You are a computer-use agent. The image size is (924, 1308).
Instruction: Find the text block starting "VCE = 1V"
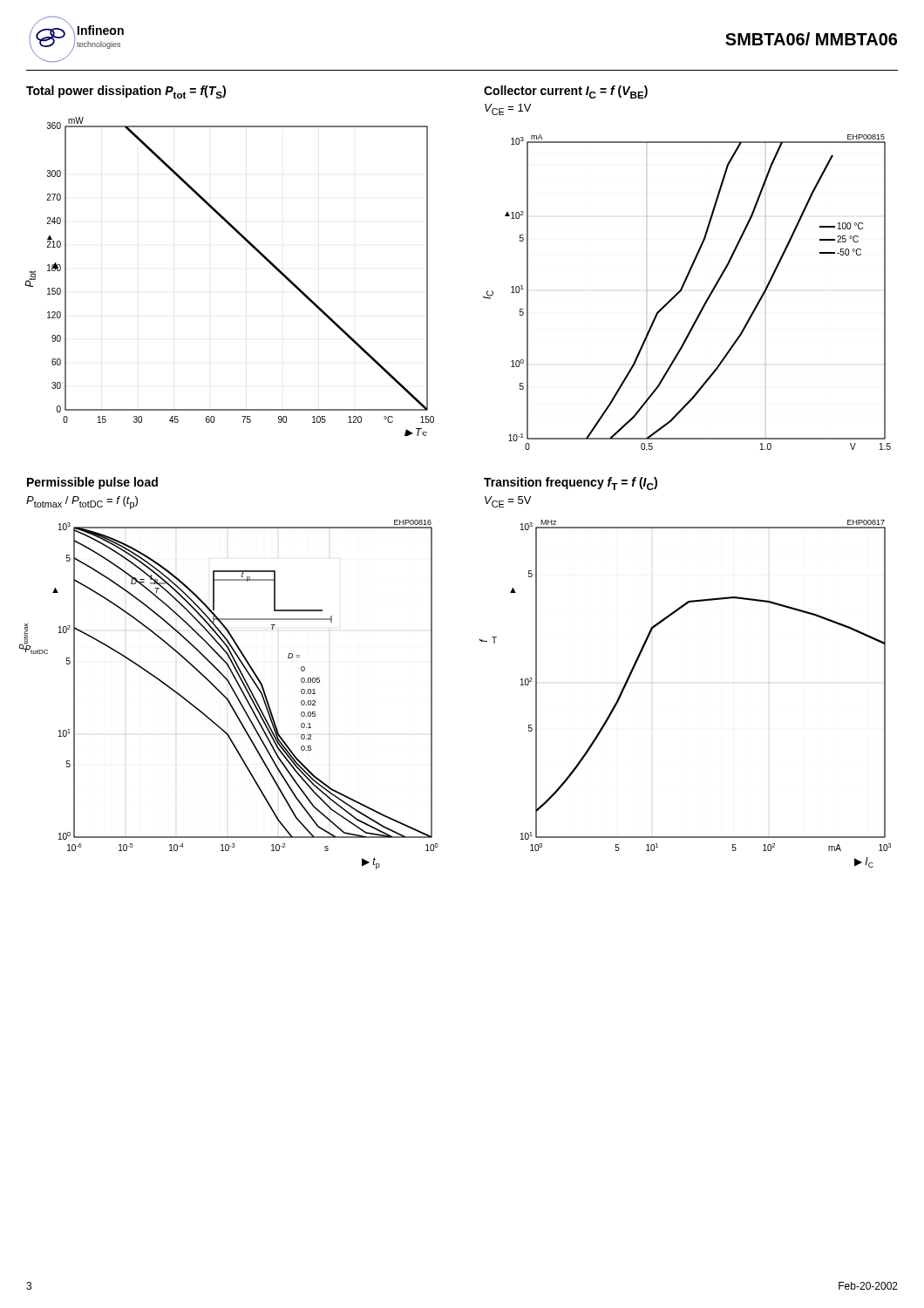click(x=508, y=109)
